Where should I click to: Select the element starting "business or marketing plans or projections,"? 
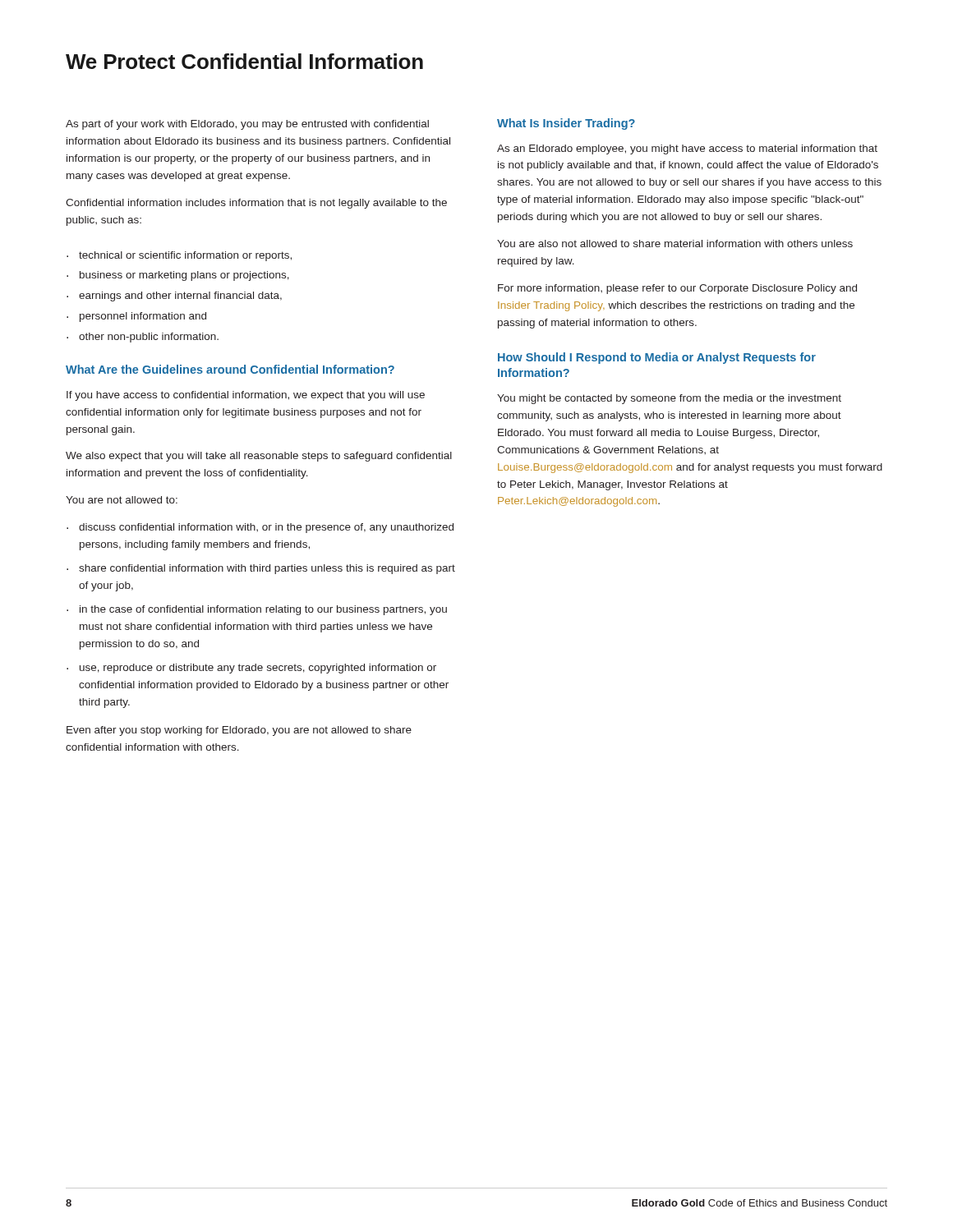pos(184,275)
